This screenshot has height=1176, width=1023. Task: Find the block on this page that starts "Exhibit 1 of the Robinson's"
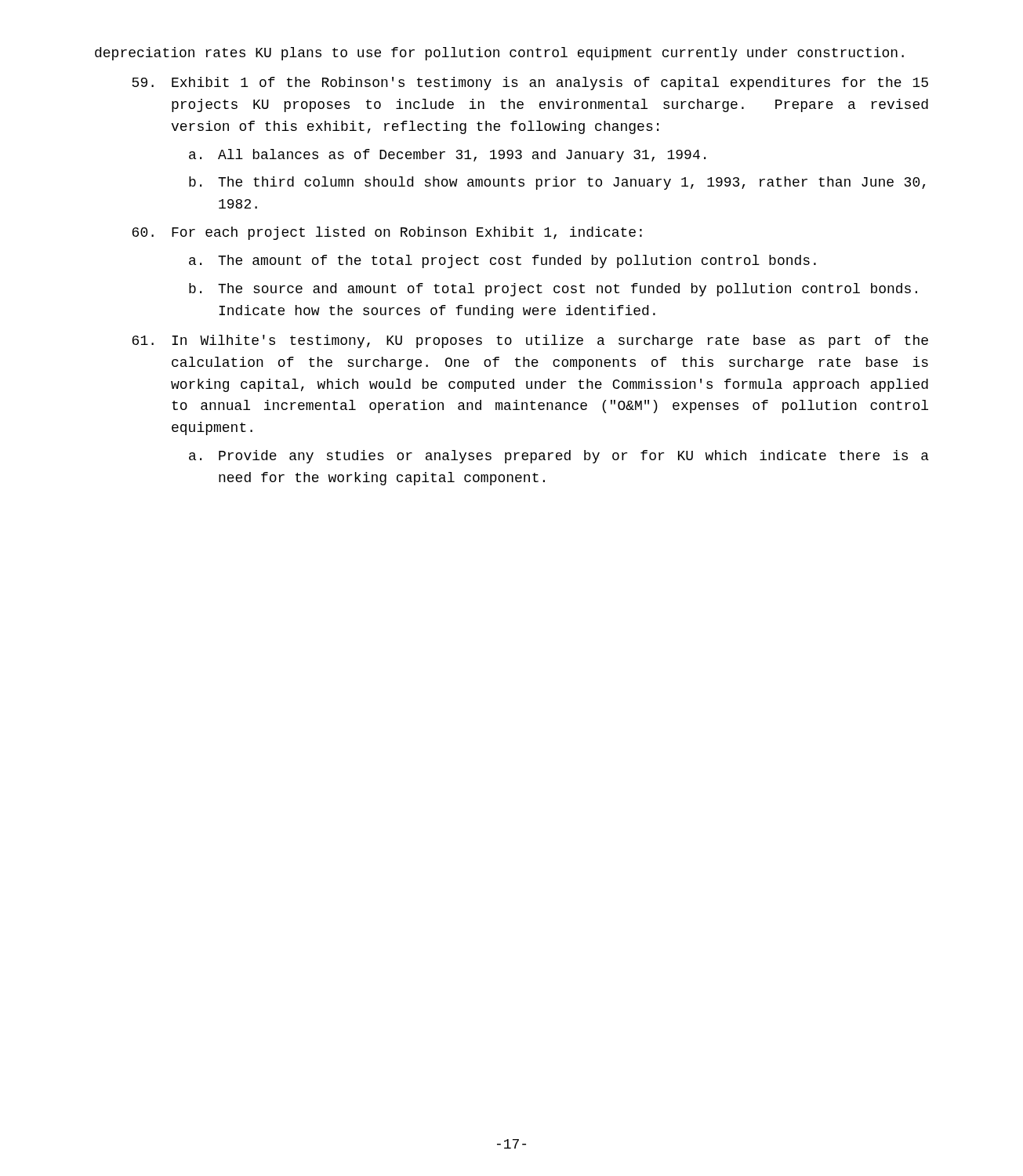[511, 106]
